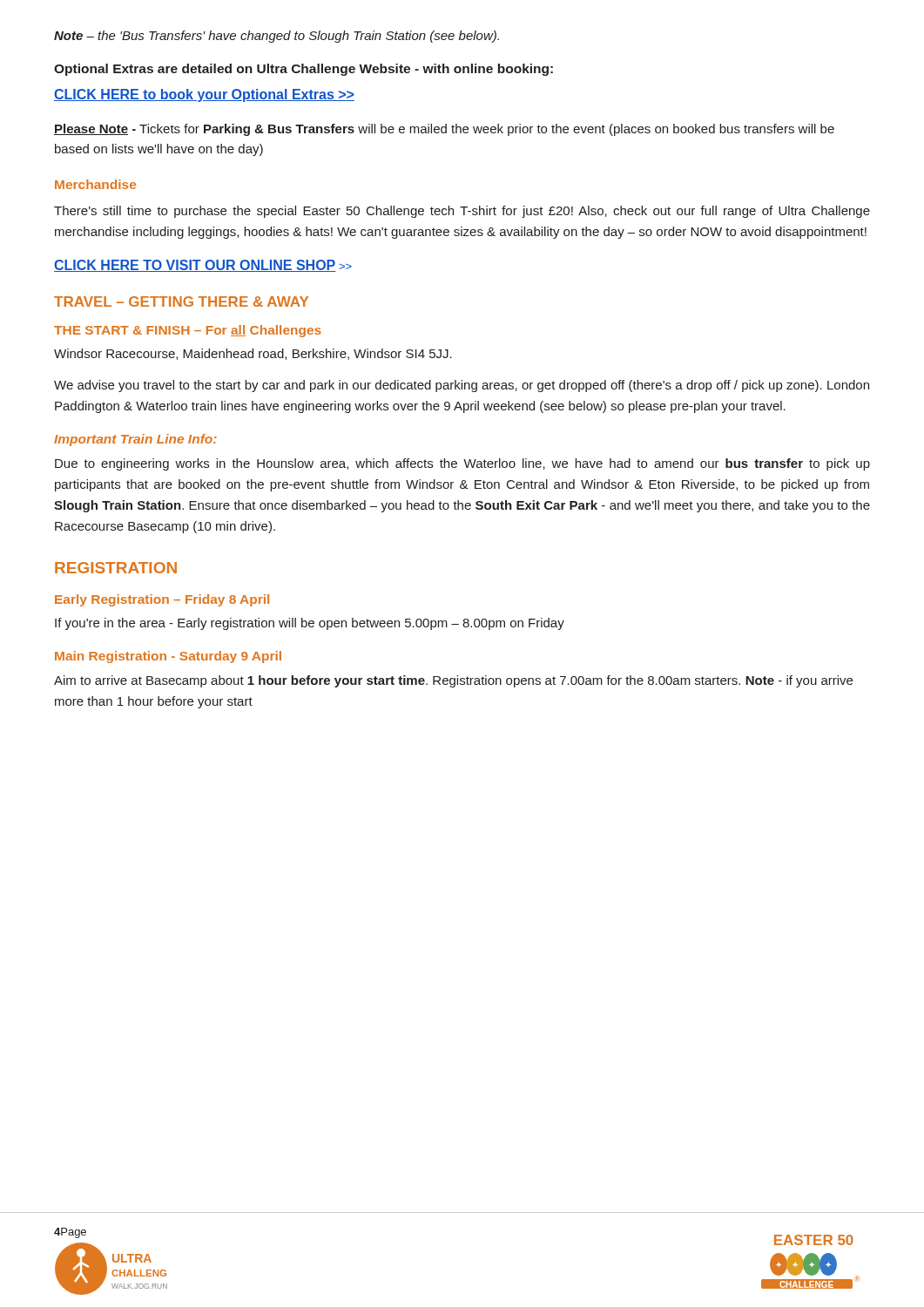The width and height of the screenshot is (924, 1307).
Task: Find the block on this page that starts "If you're in the"
Action: point(462,623)
